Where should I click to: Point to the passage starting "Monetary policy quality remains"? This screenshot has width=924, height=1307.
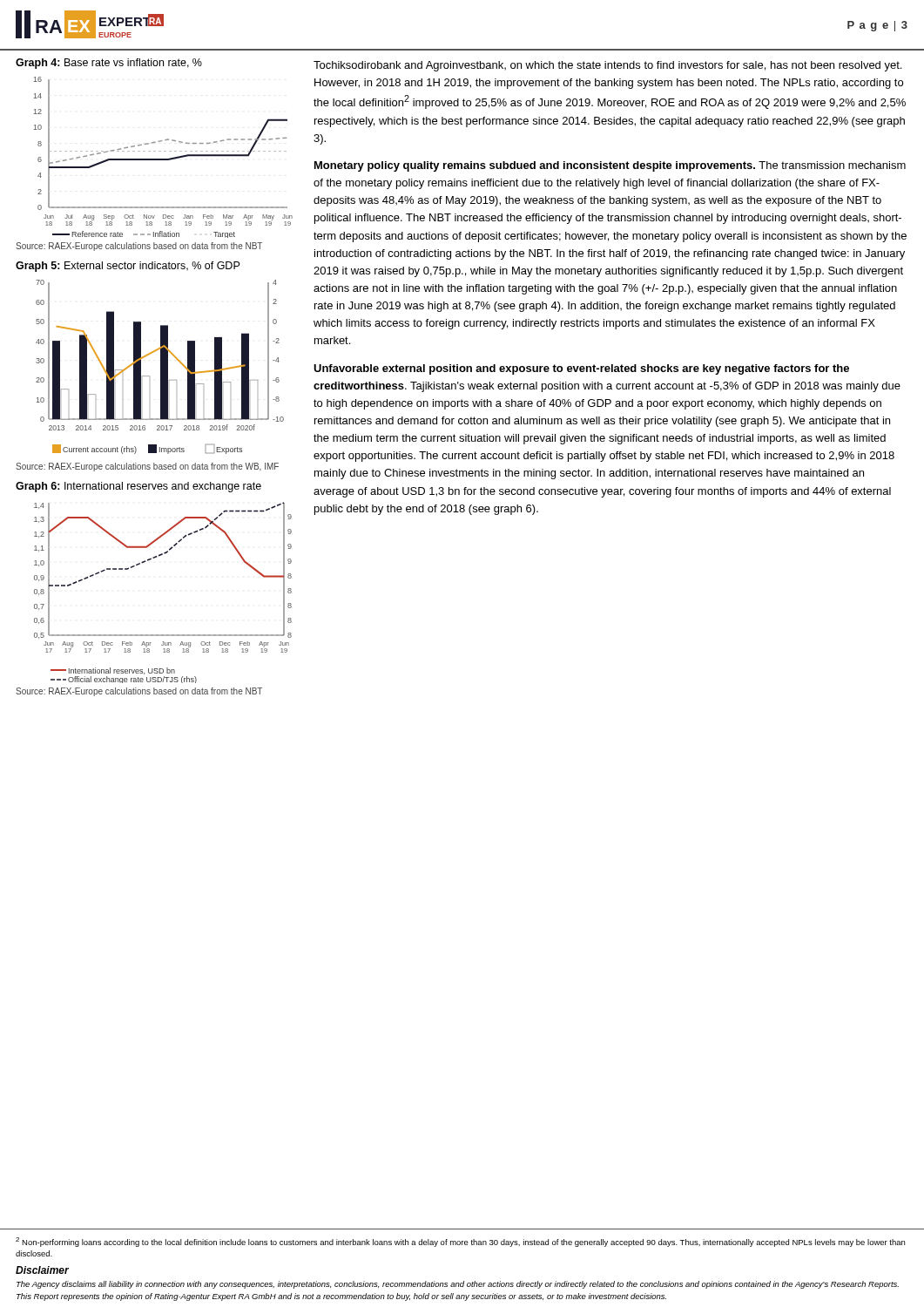point(610,253)
